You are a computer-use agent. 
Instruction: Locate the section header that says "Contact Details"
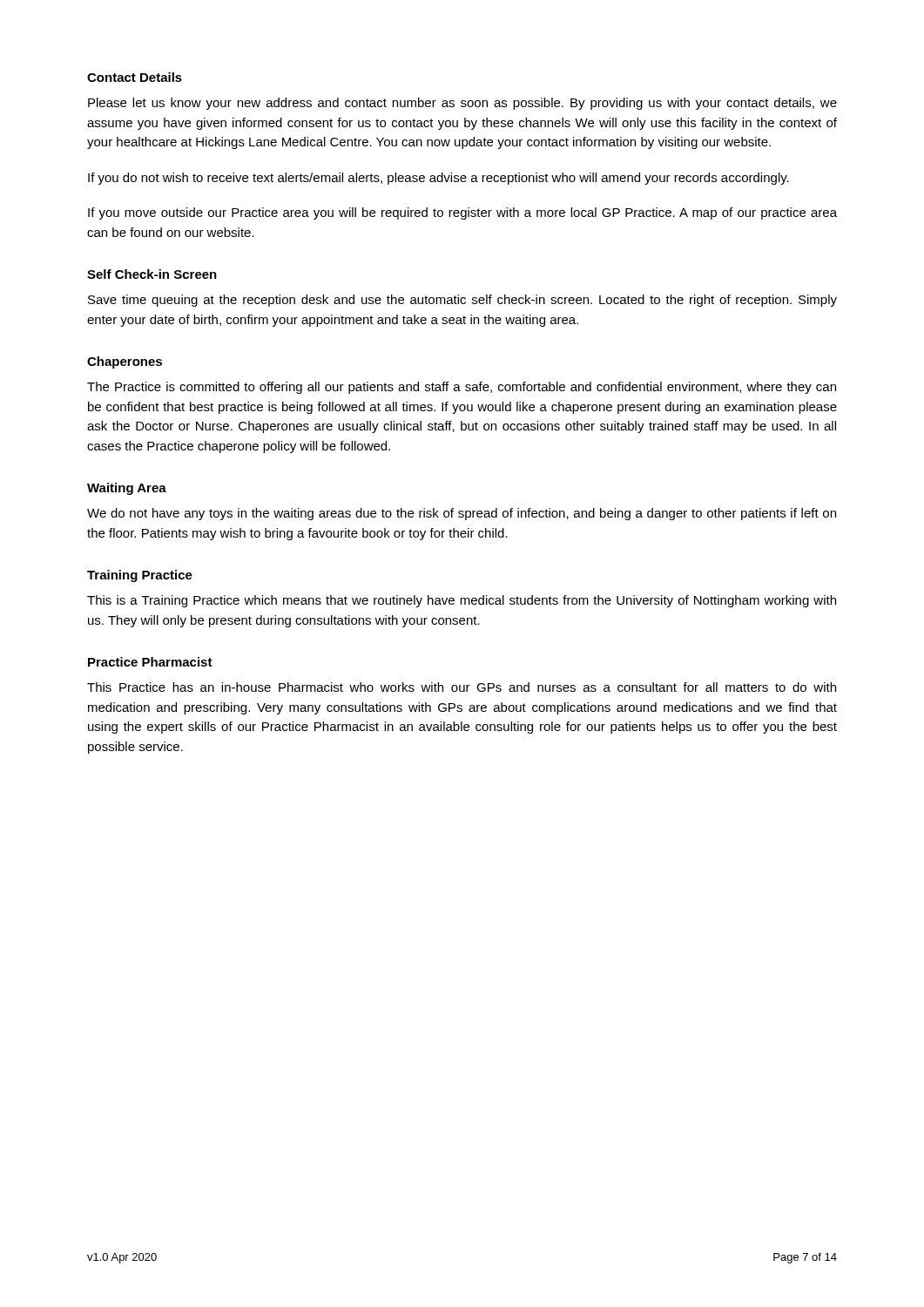[135, 77]
